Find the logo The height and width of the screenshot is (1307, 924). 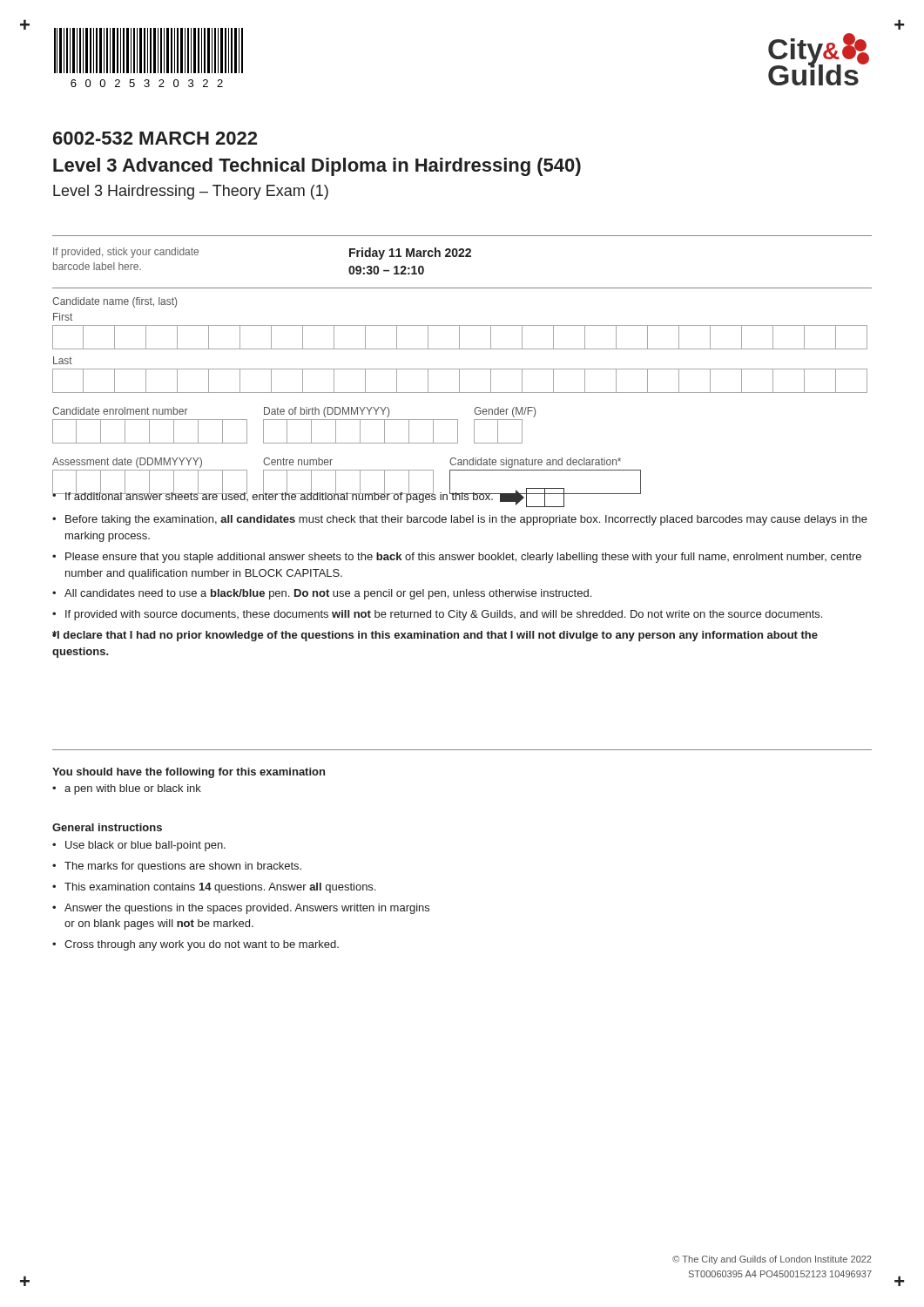815,62
